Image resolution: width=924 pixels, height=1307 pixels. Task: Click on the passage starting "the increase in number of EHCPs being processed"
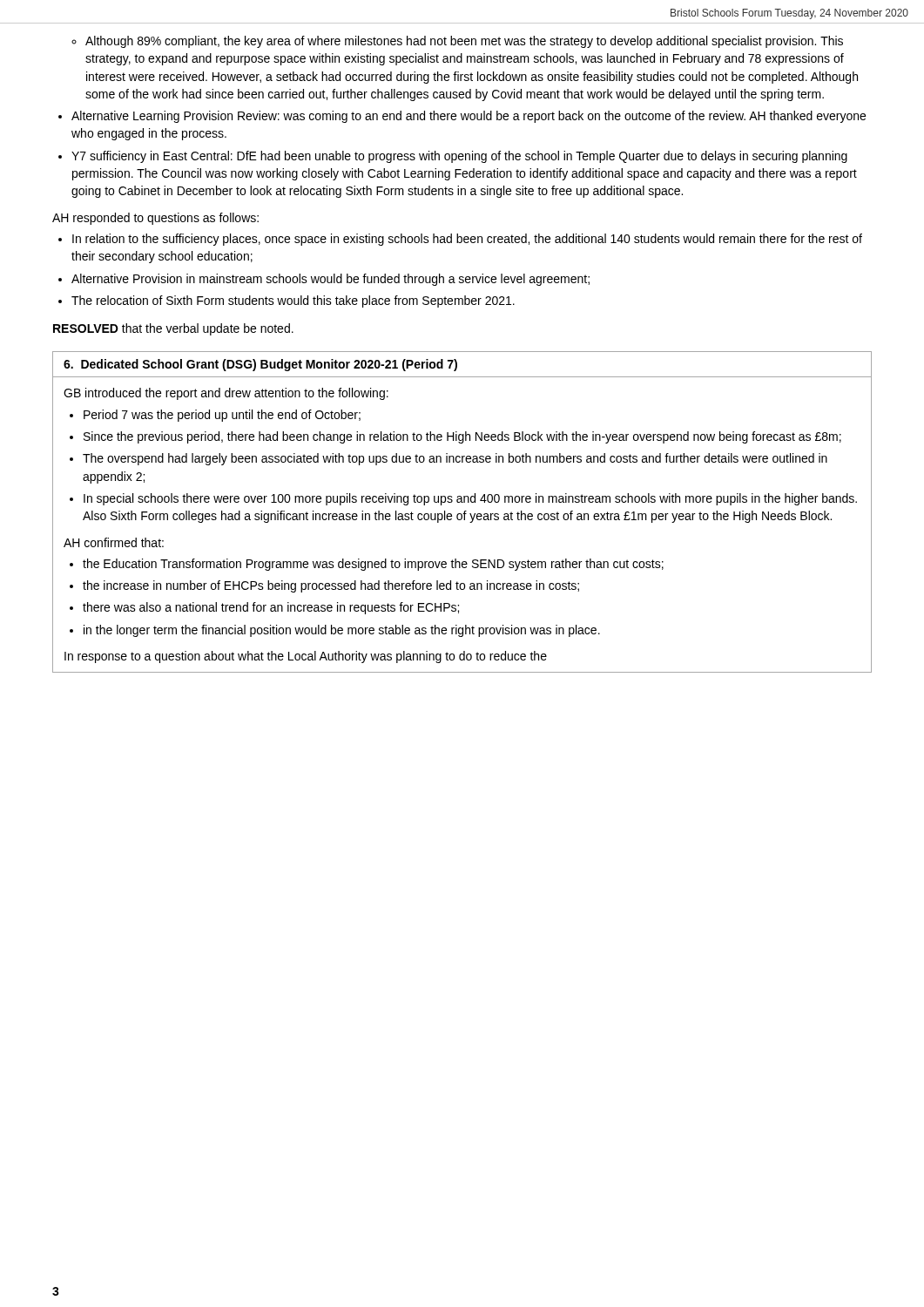pyautogui.click(x=462, y=586)
